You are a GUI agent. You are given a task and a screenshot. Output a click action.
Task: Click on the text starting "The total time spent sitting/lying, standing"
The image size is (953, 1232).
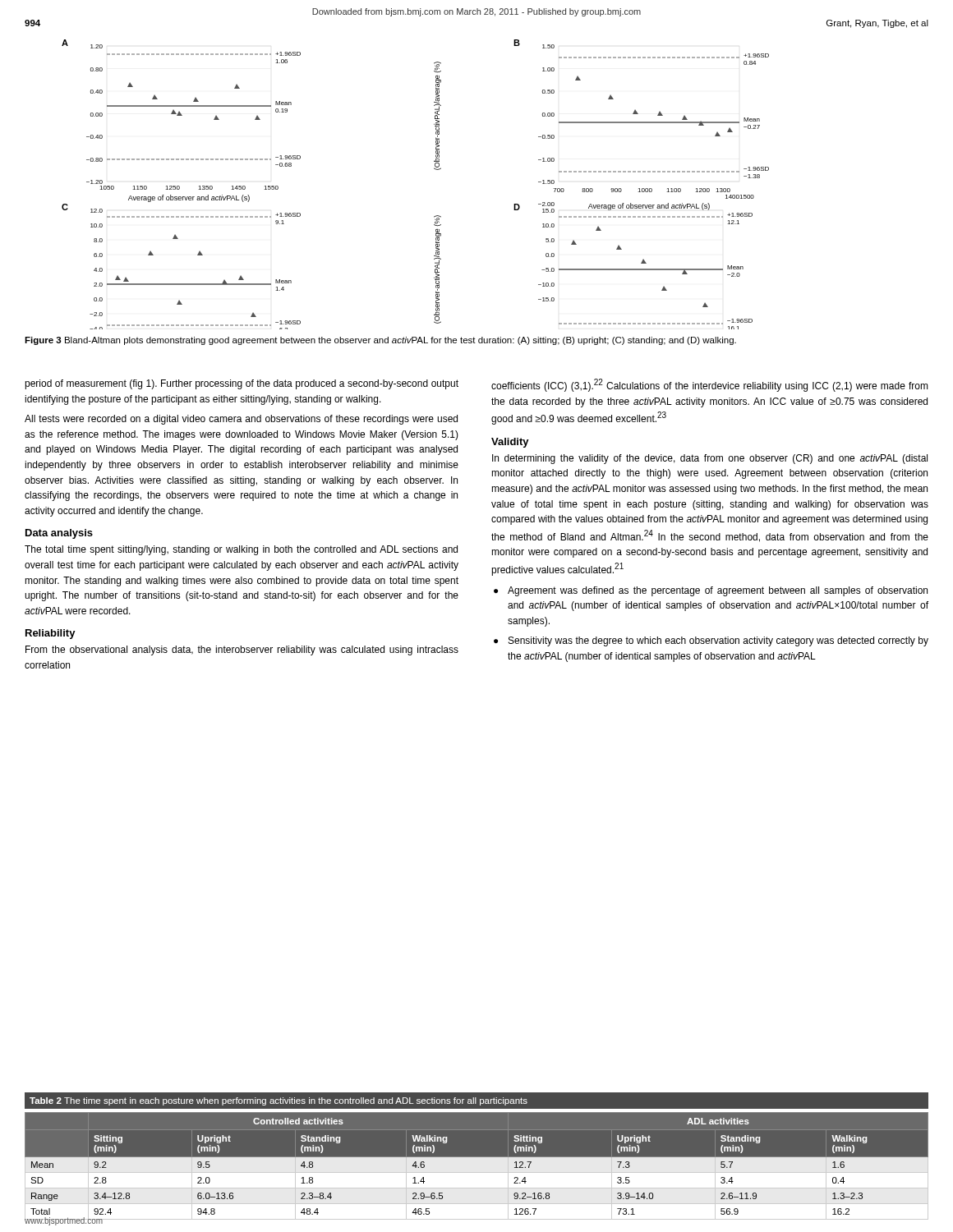coord(242,580)
